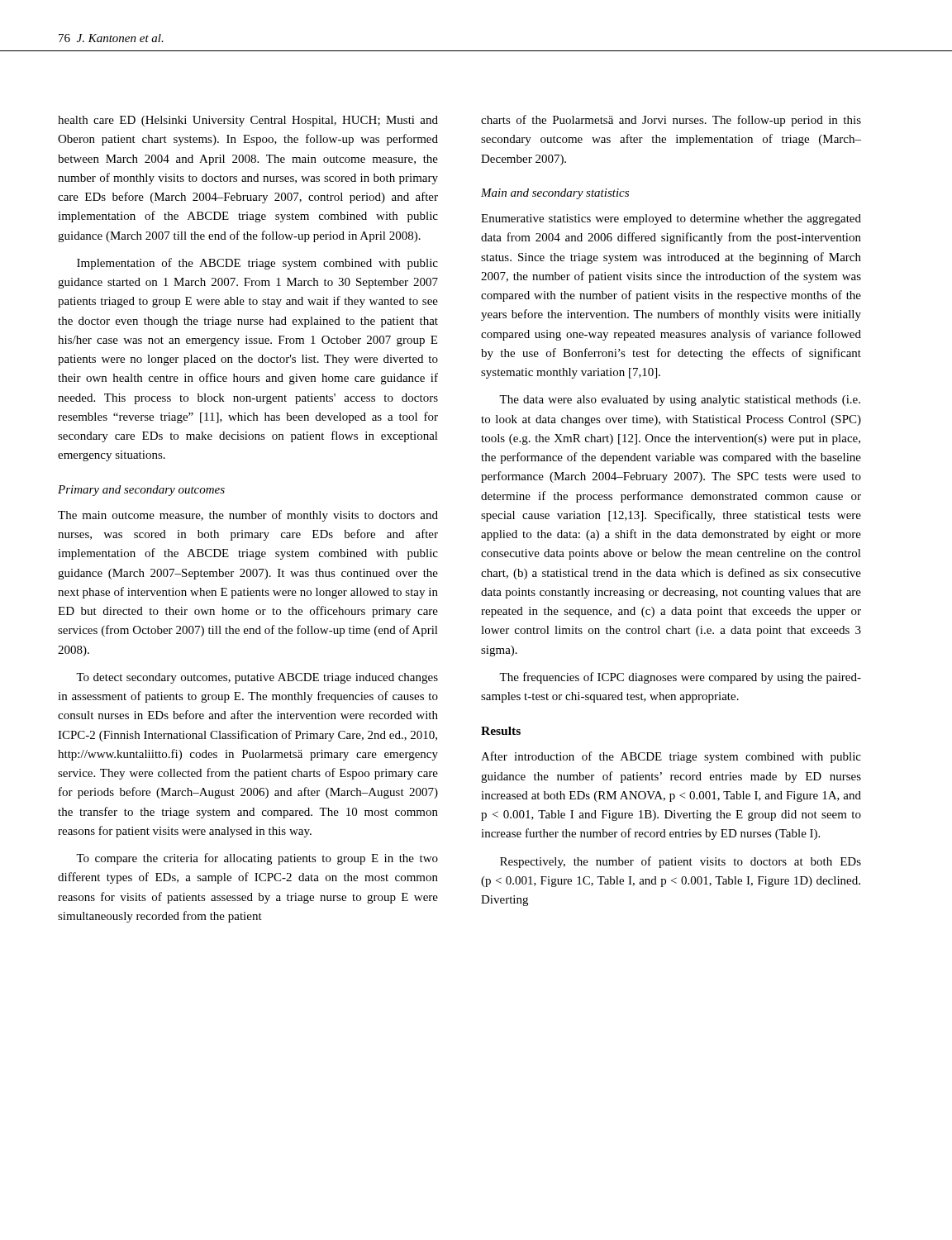The width and height of the screenshot is (952, 1240).
Task: Find the section header on this page that starts "Main and secondary"
Action: coord(555,194)
